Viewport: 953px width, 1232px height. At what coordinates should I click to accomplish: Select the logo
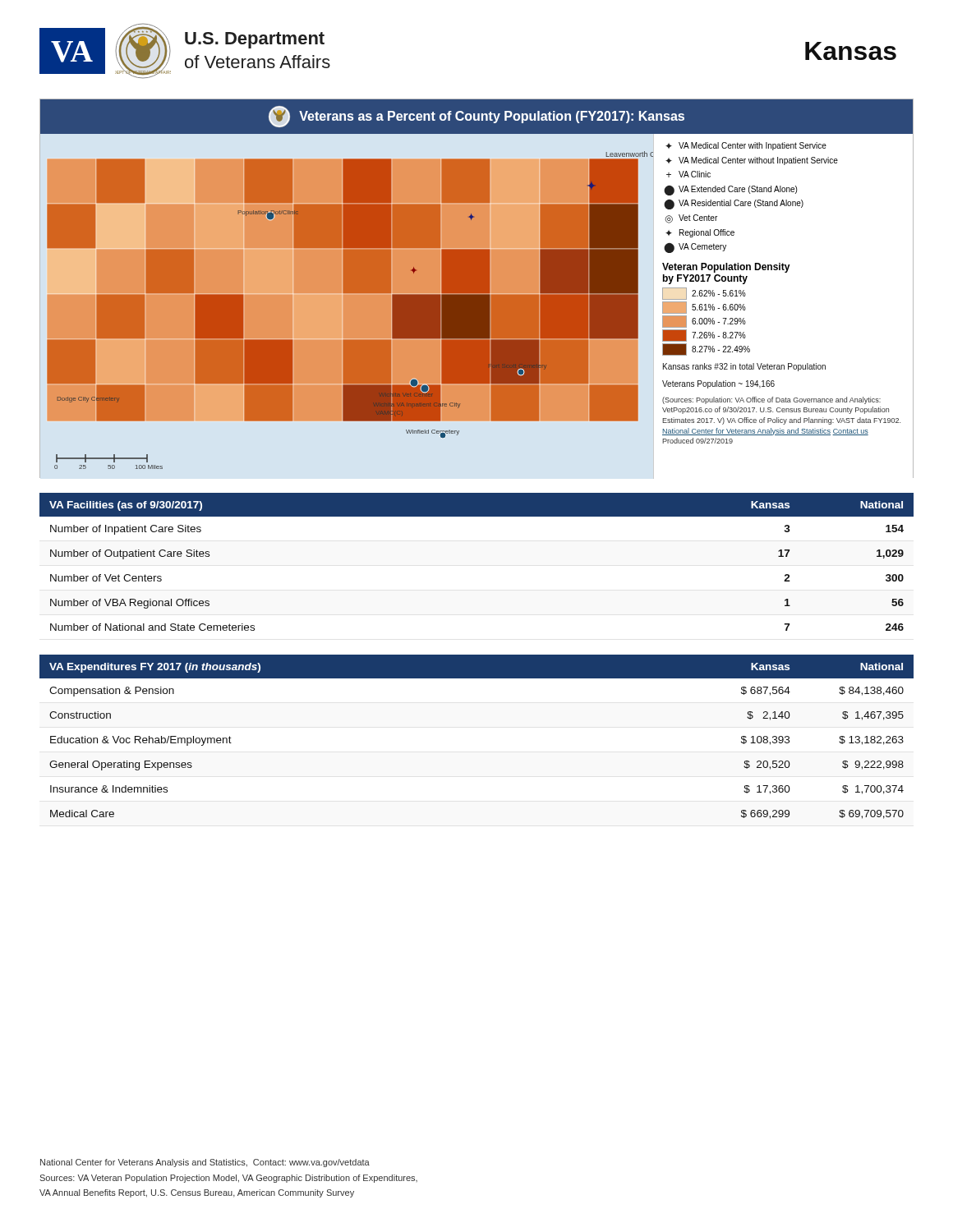(x=476, y=44)
